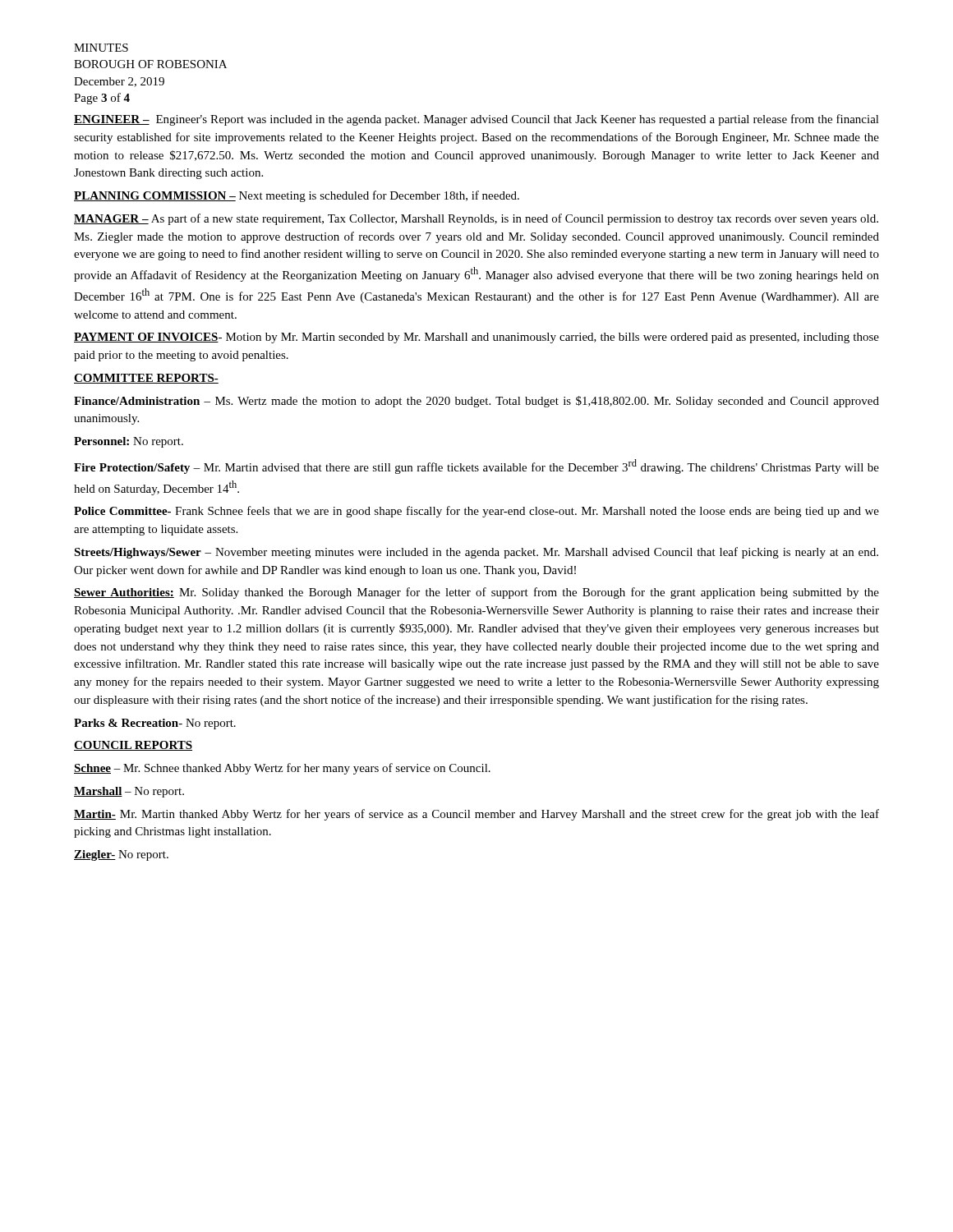Locate the element starting "Schnee – Mr. Schnee thanked Abby Wertz"
The image size is (953, 1232).
click(x=476, y=769)
